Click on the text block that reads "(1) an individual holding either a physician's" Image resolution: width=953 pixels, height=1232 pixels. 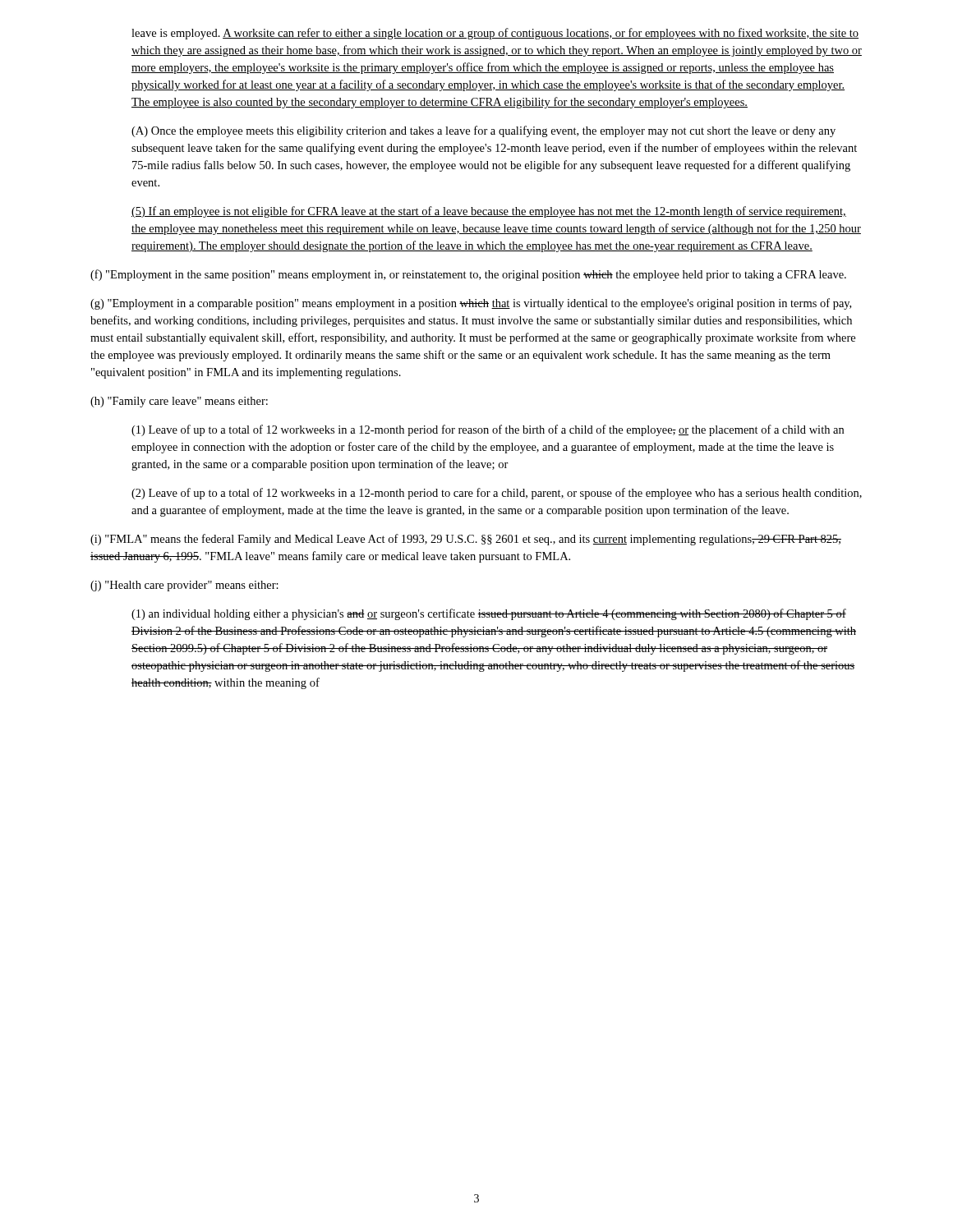click(494, 648)
